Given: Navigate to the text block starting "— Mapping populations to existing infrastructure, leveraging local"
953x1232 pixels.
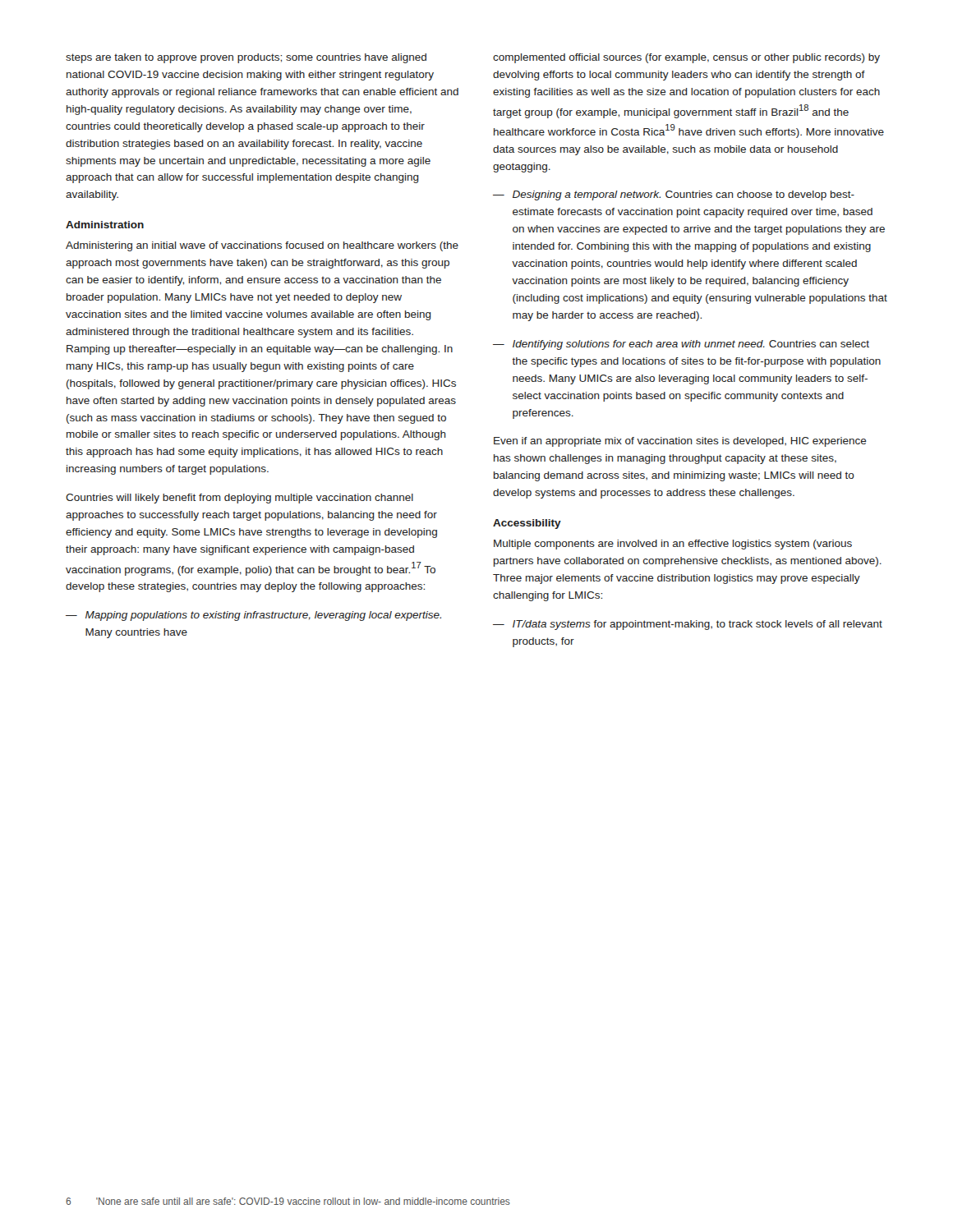Looking at the screenshot, I should 263,624.
